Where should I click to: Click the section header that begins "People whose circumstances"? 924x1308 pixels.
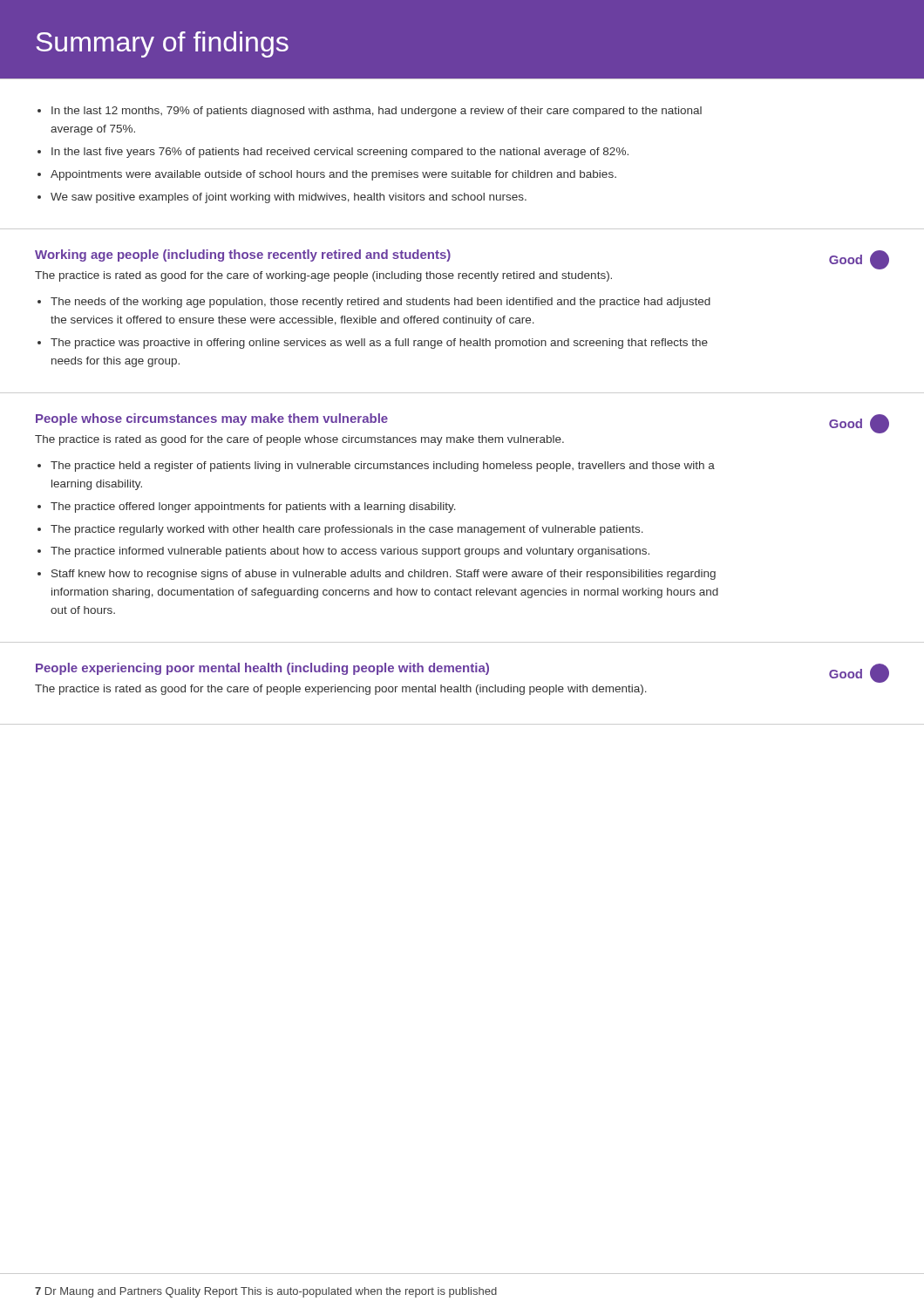click(211, 418)
